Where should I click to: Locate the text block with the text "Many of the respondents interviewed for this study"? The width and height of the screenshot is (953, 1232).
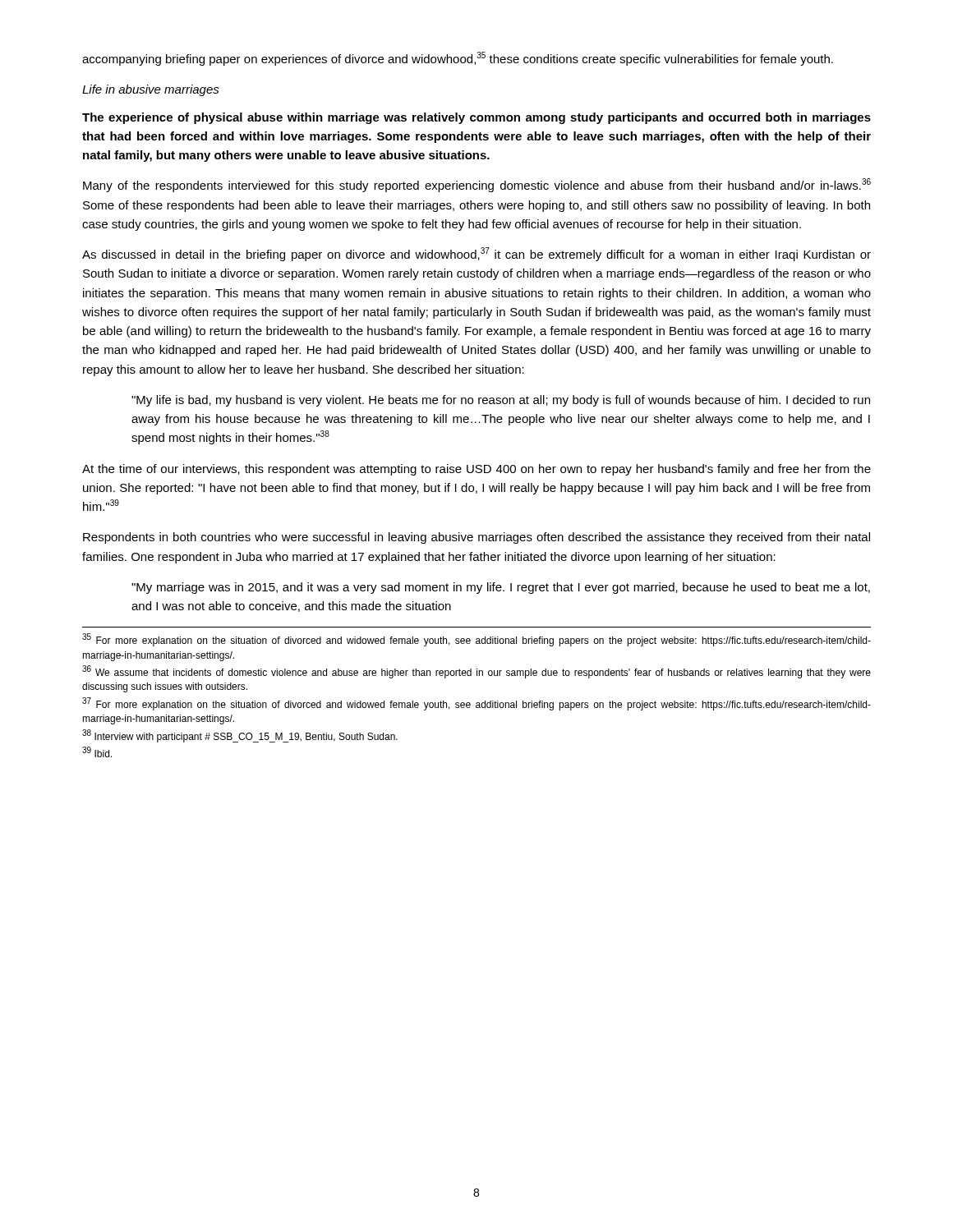pos(476,205)
